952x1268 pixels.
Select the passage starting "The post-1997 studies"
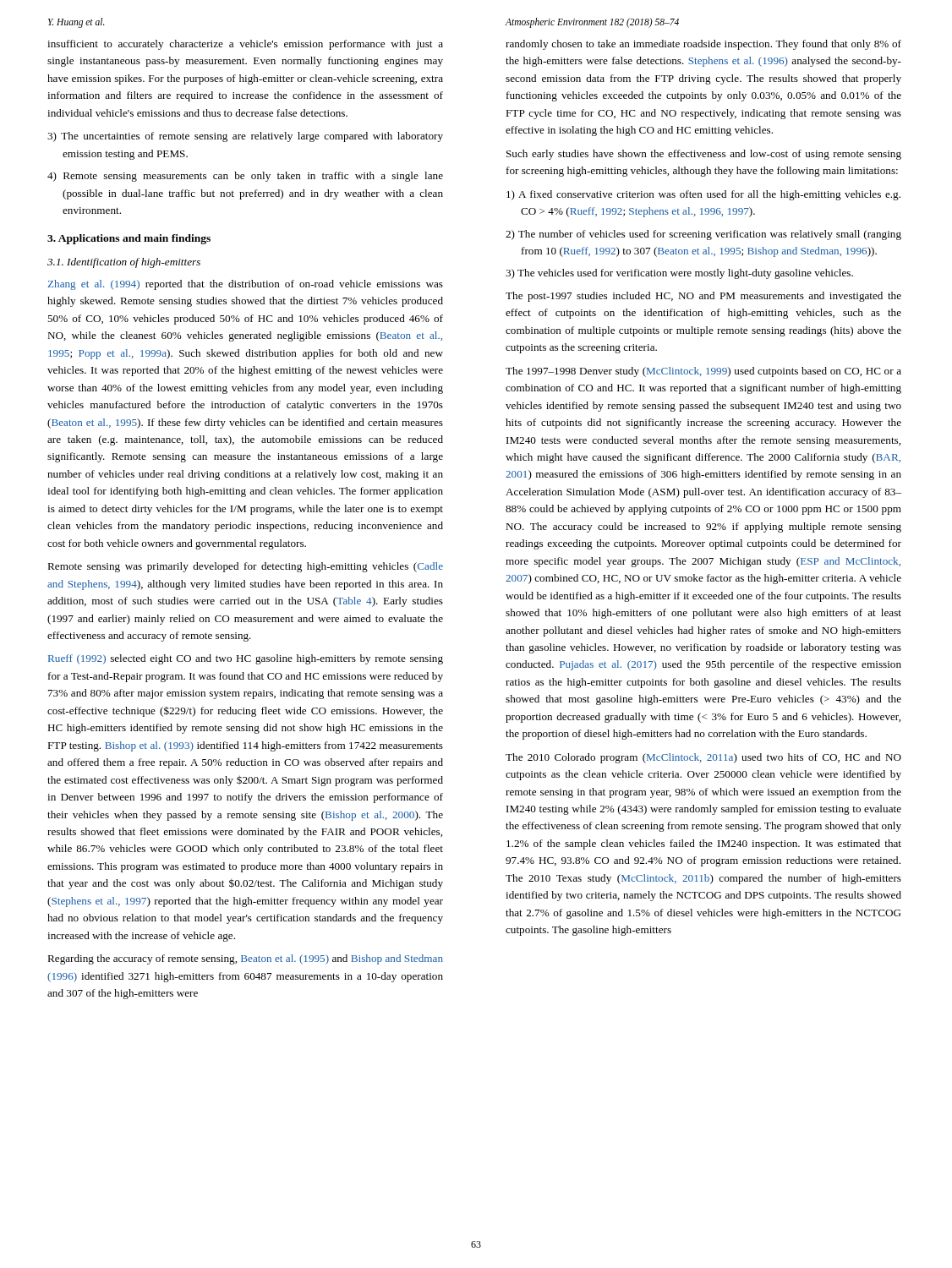(703, 322)
